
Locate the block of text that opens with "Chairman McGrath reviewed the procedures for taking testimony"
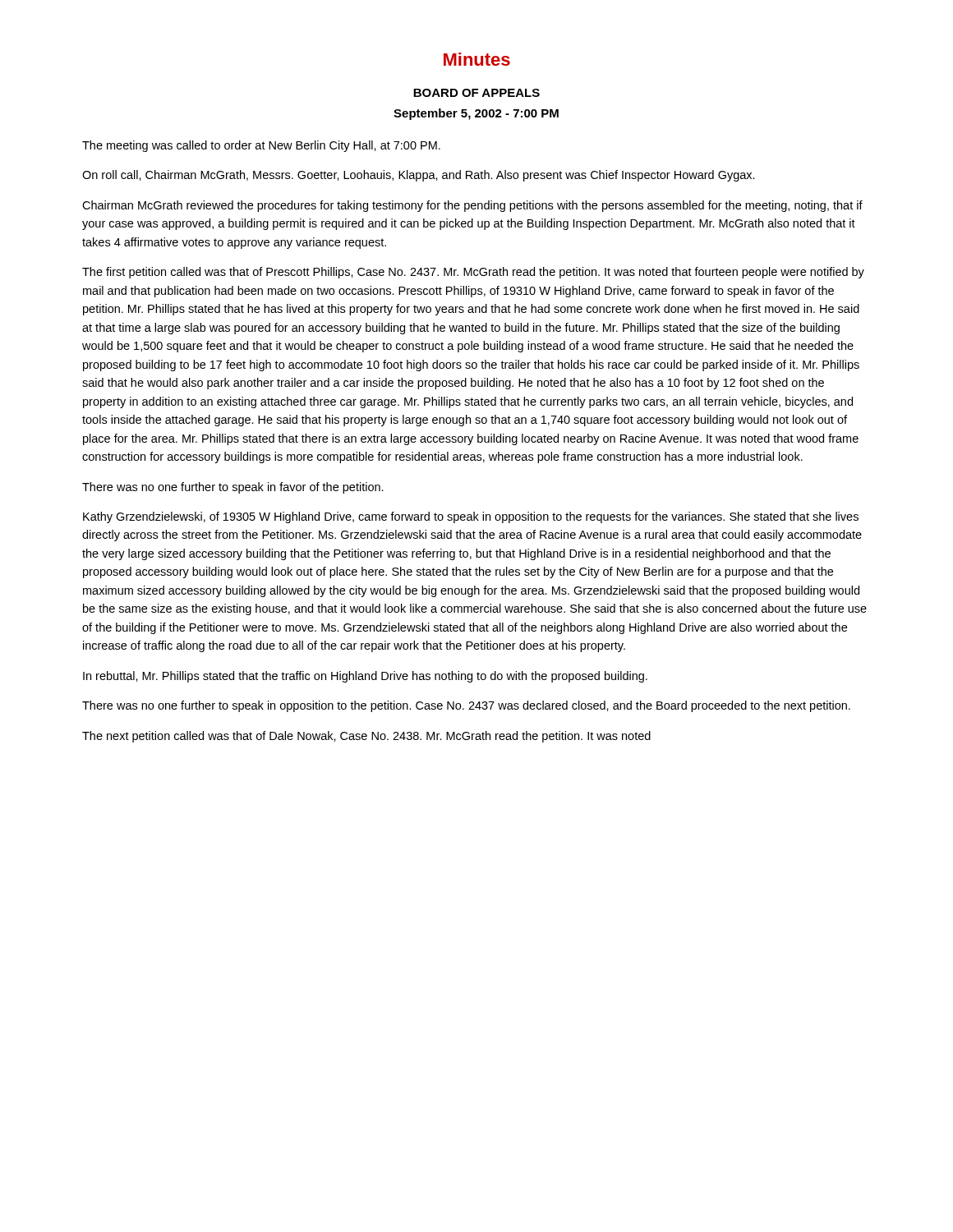click(x=472, y=224)
